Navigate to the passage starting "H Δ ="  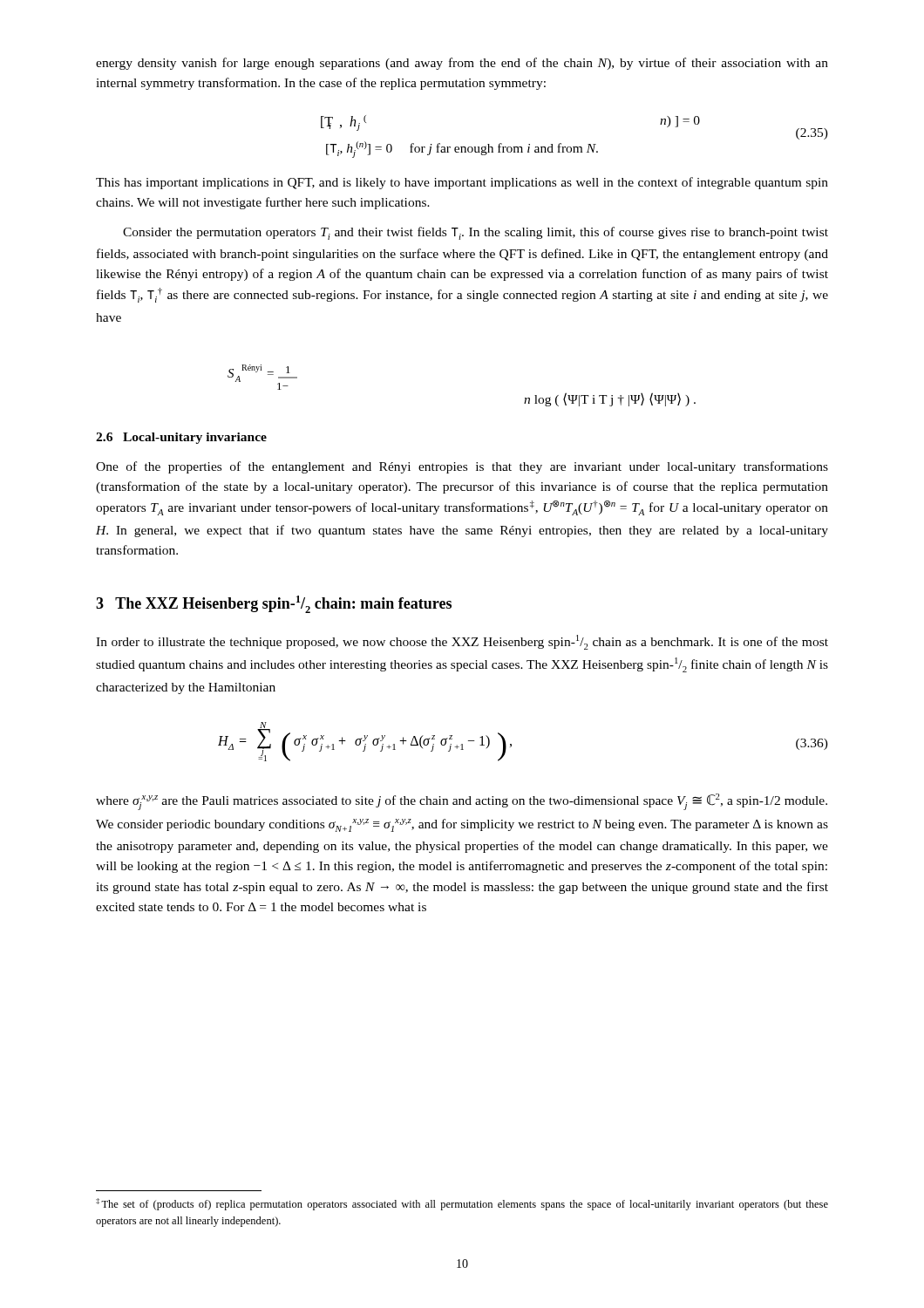click(x=523, y=740)
